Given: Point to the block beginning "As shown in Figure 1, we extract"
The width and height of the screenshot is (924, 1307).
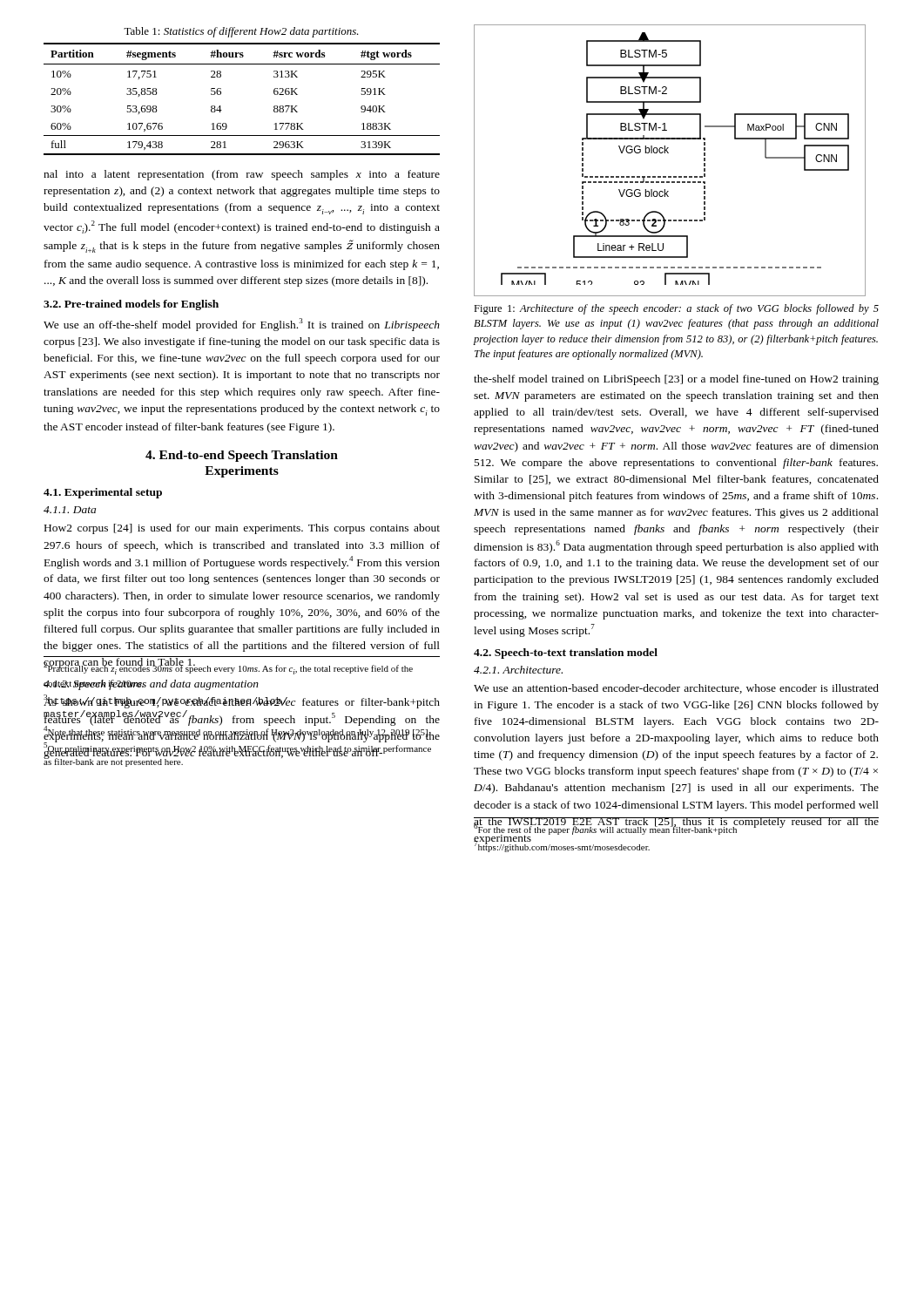Looking at the screenshot, I should 242,727.
